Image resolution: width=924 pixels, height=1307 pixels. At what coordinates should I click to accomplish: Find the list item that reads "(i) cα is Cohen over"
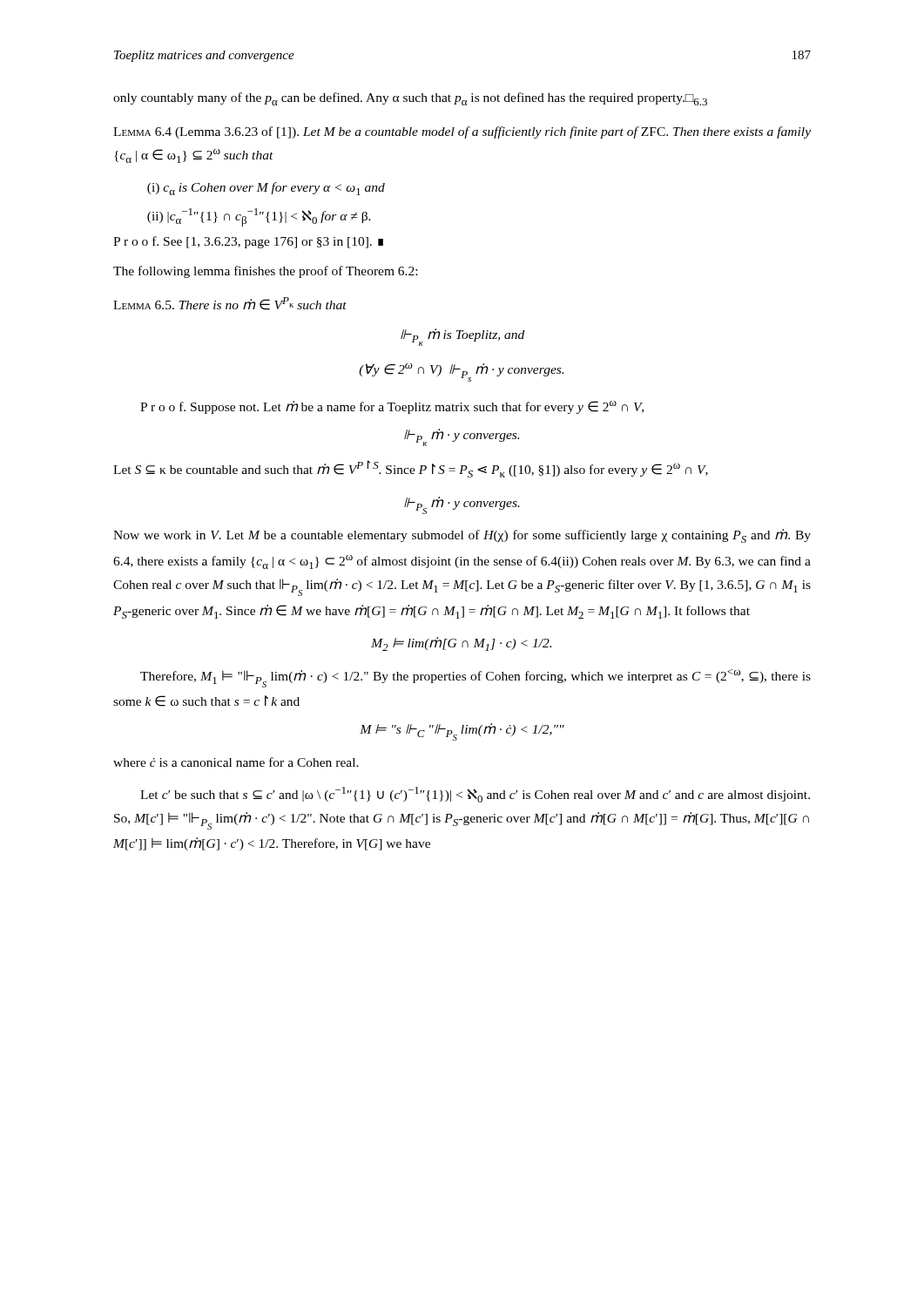(266, 189)
